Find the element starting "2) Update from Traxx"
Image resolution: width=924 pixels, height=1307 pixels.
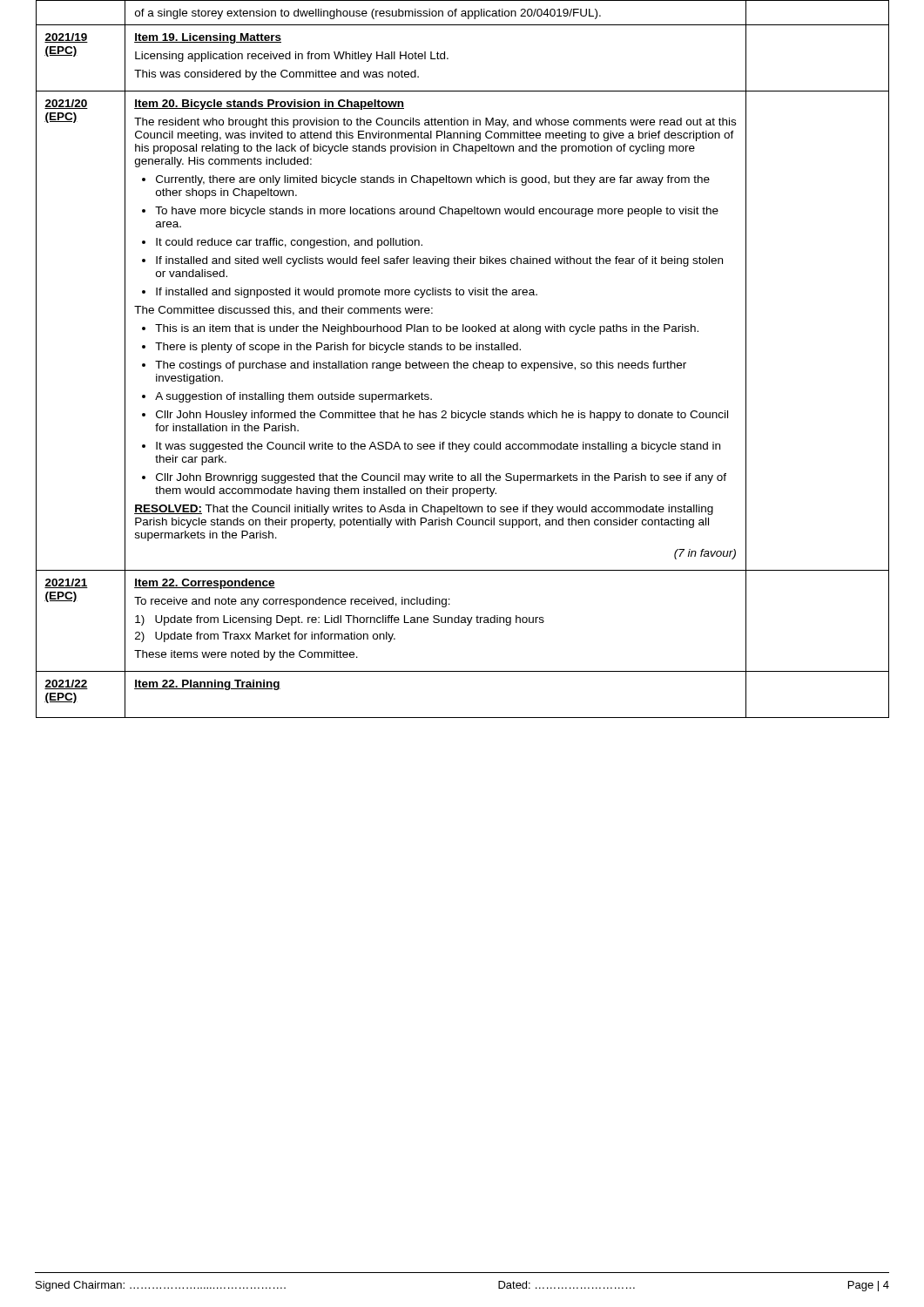tap(265, 637)
